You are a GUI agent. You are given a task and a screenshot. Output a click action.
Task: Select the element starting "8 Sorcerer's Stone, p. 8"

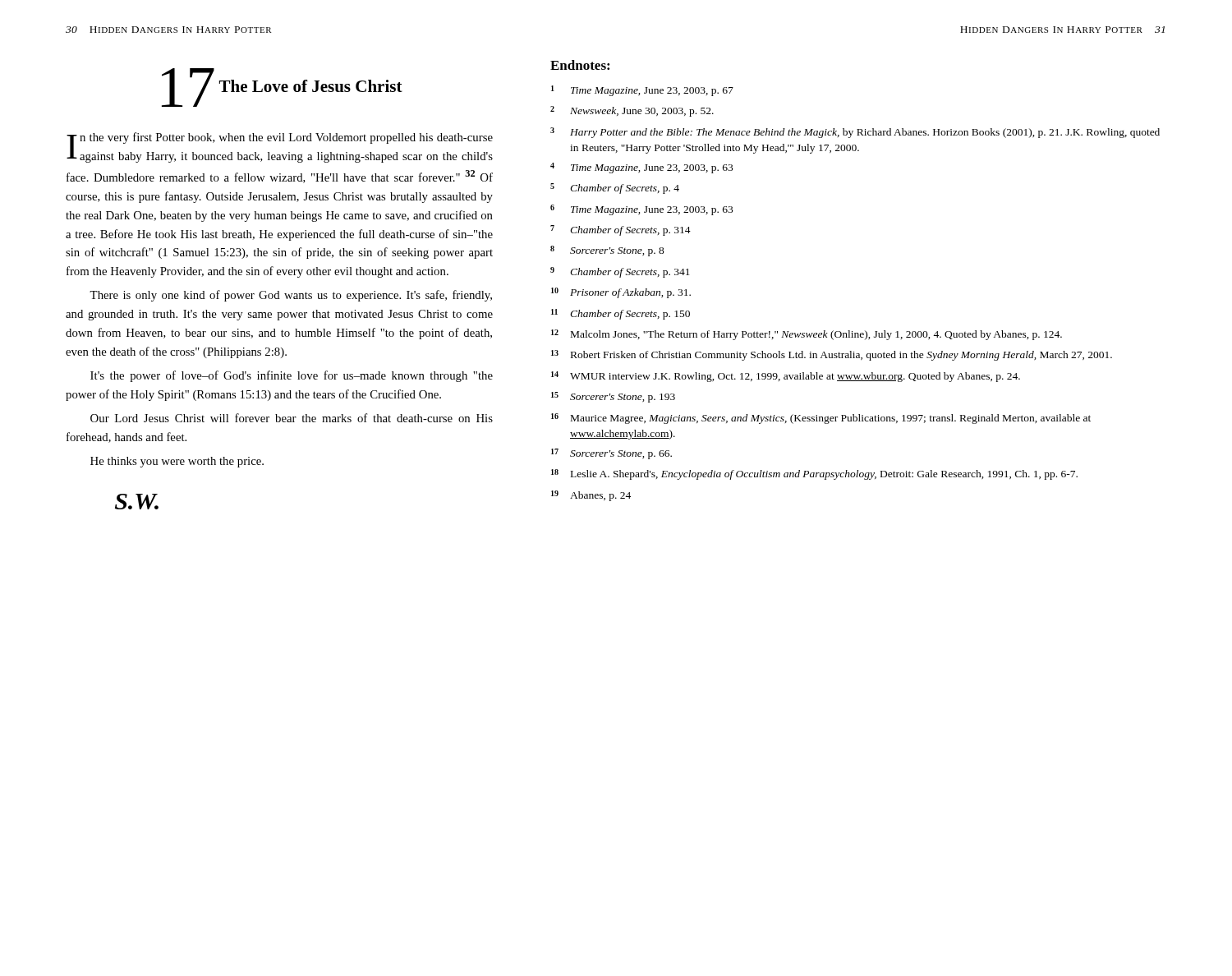[607, 251]
